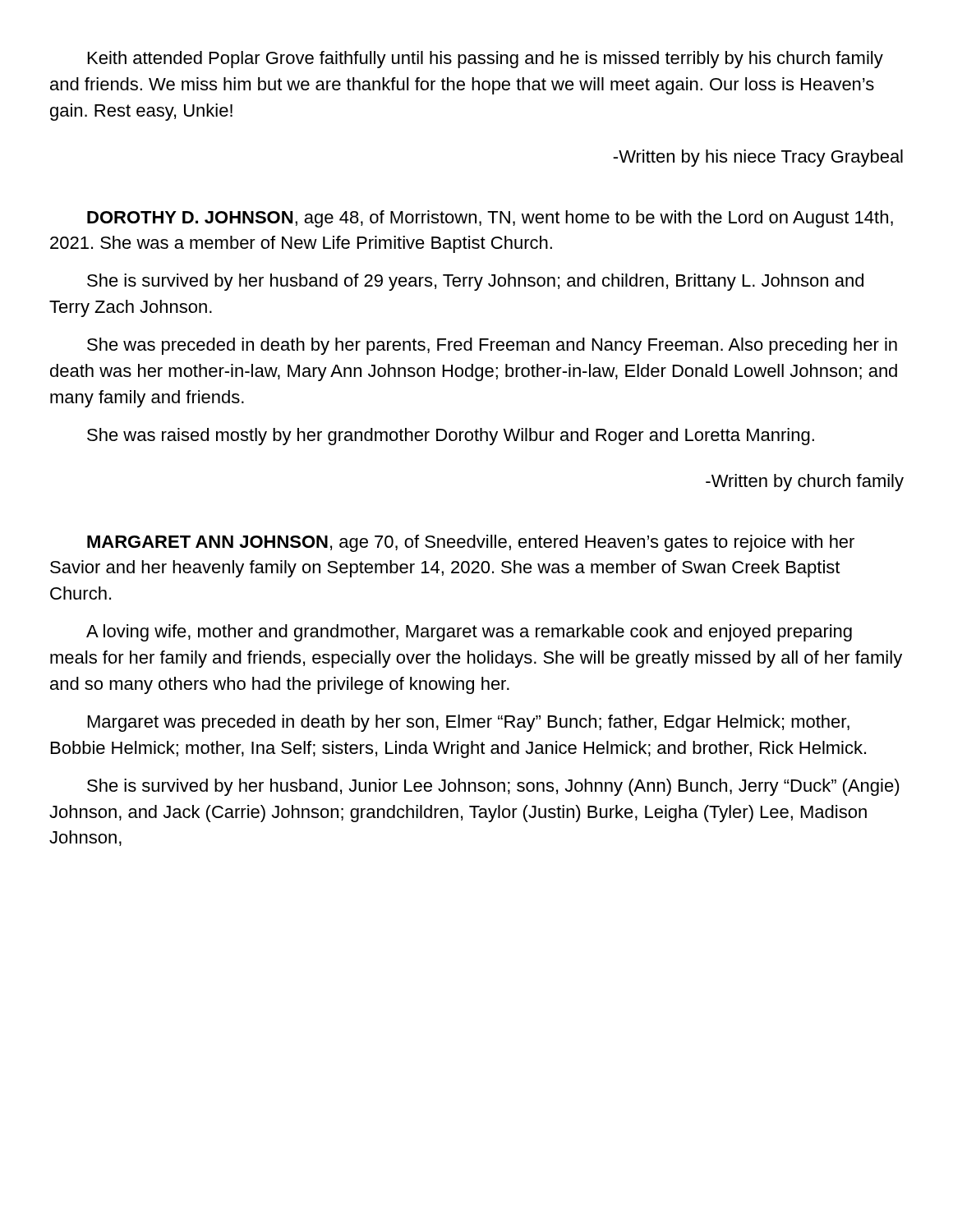953x1232 pixels.
Task: Select the block starting "She was preceded in death by"
Action: click(474, 371)
